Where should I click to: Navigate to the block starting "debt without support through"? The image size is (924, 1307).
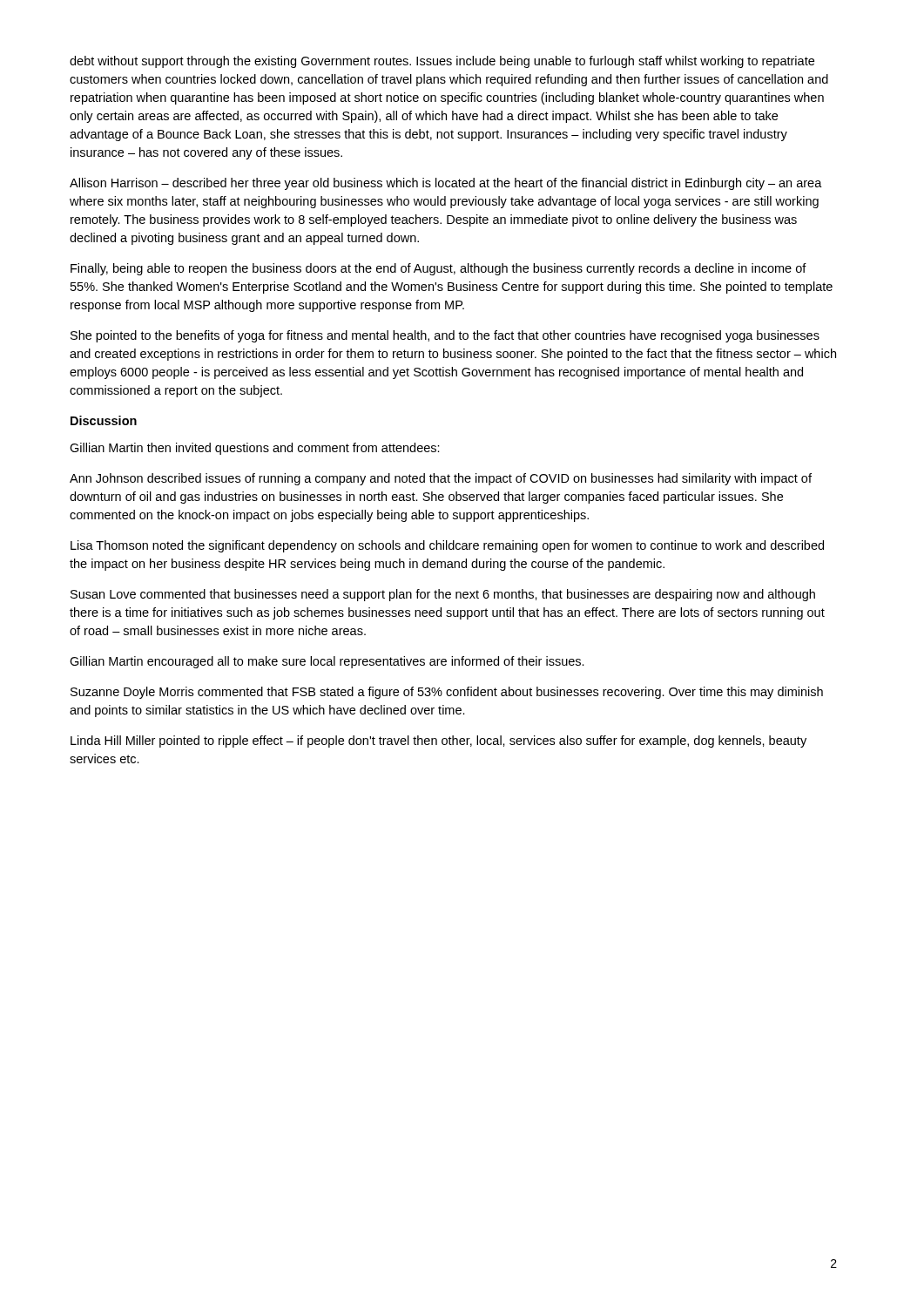tap(449, 107)
